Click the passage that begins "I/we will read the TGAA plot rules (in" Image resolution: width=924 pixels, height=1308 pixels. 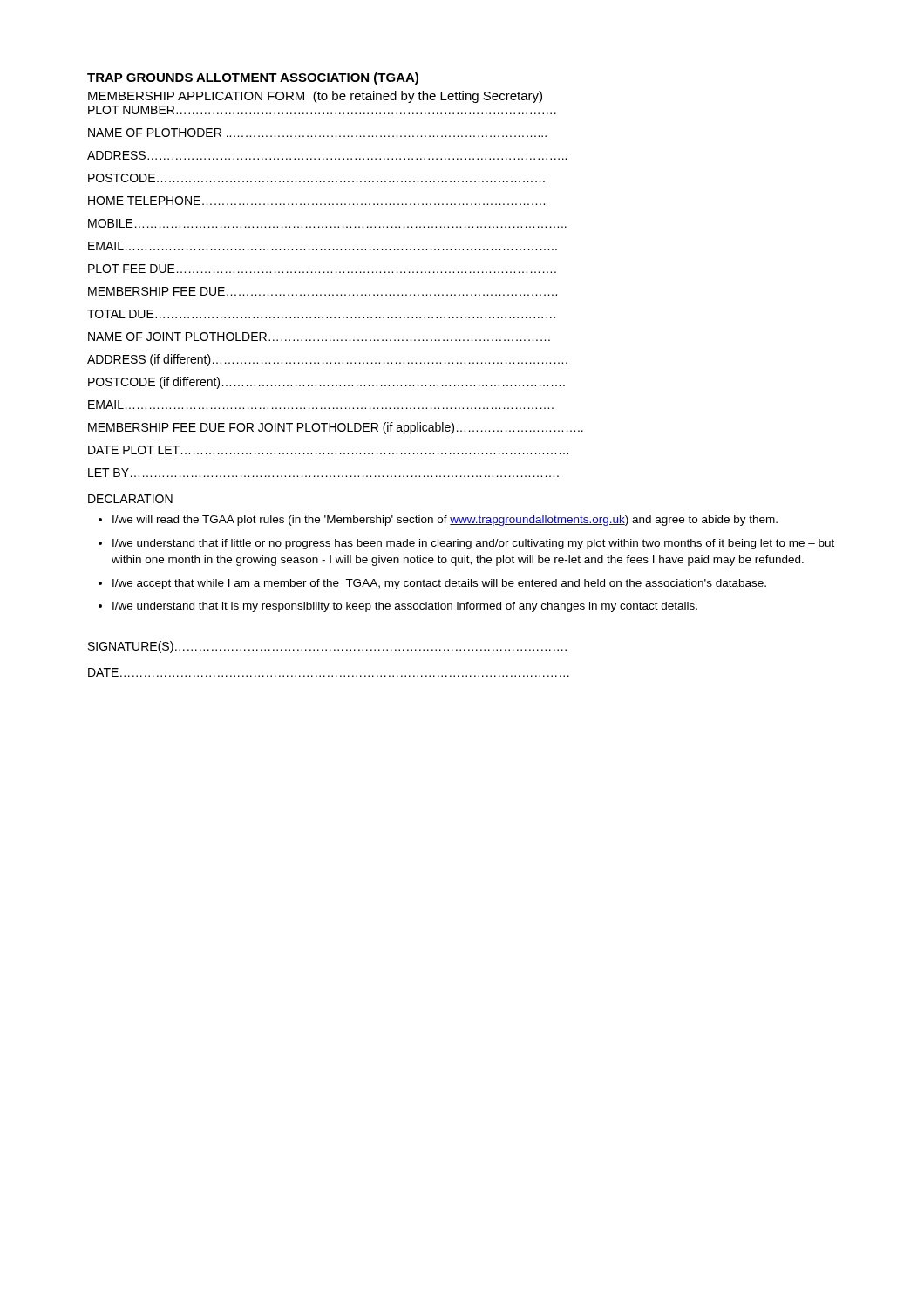(474, 520)
